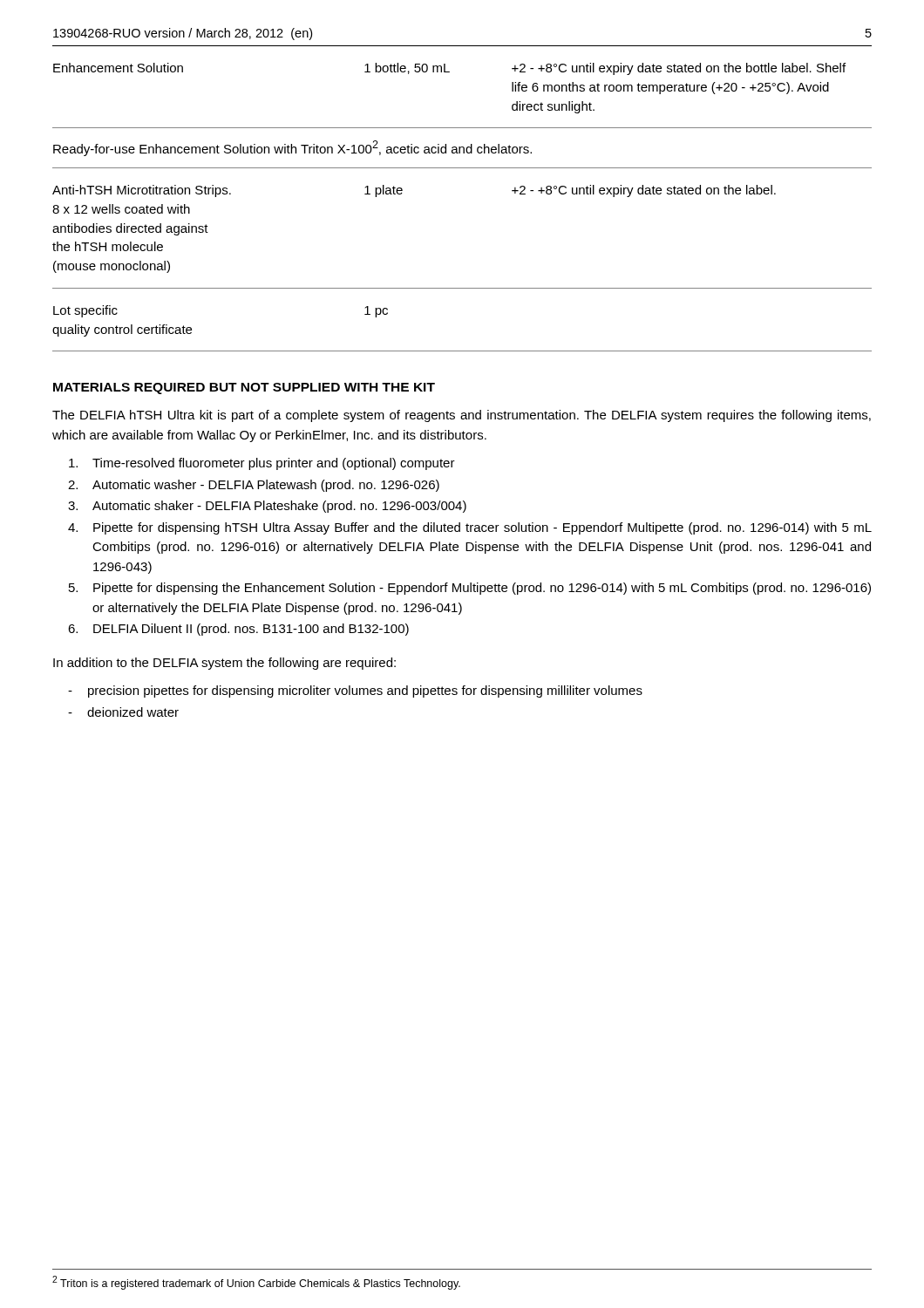Viewport: 924px width, 1308px height.
Task: Find the table that mentions "1 pc"
Action: tap(462, 260)
